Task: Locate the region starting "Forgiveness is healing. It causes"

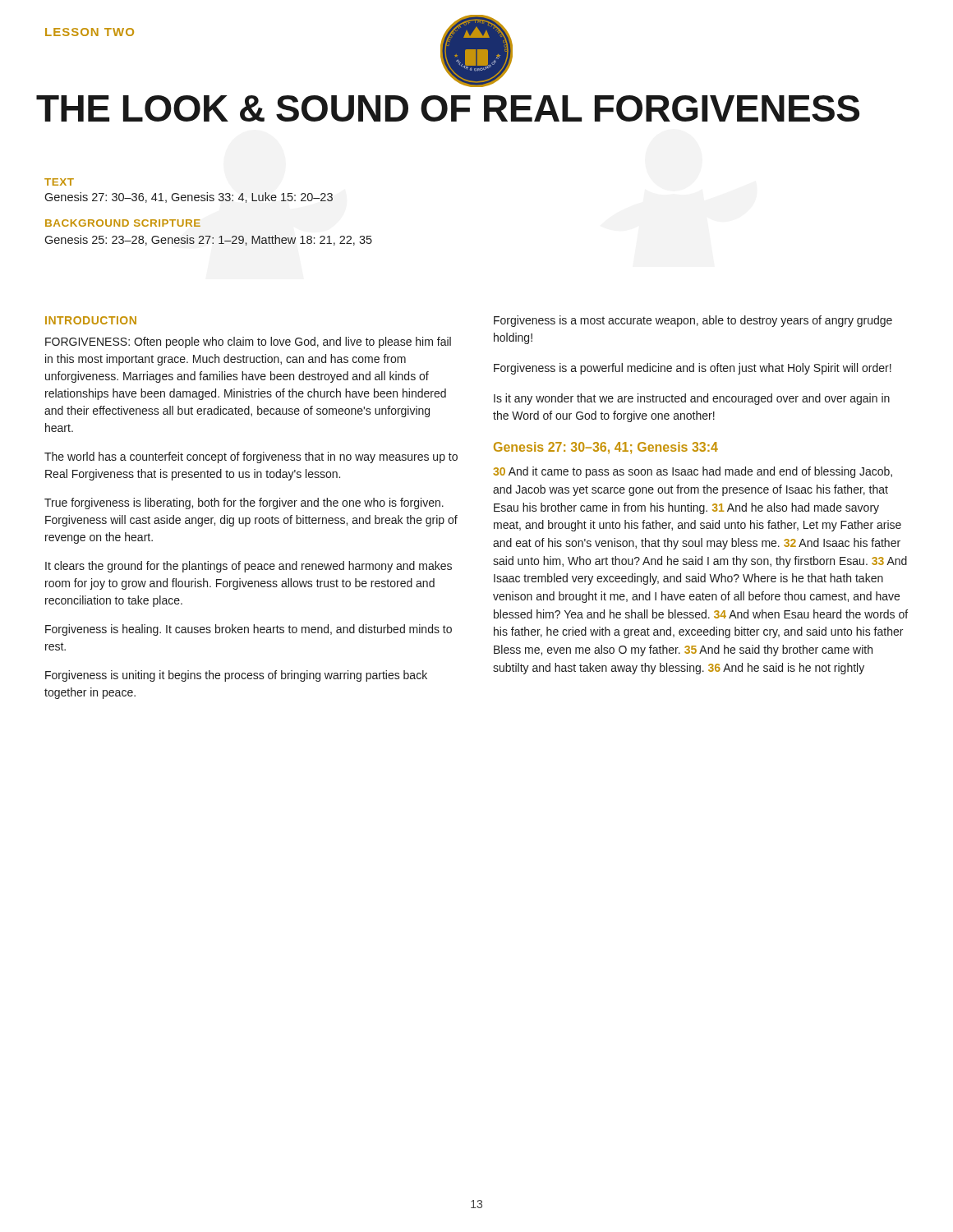Action: click(x=248, y=638)
